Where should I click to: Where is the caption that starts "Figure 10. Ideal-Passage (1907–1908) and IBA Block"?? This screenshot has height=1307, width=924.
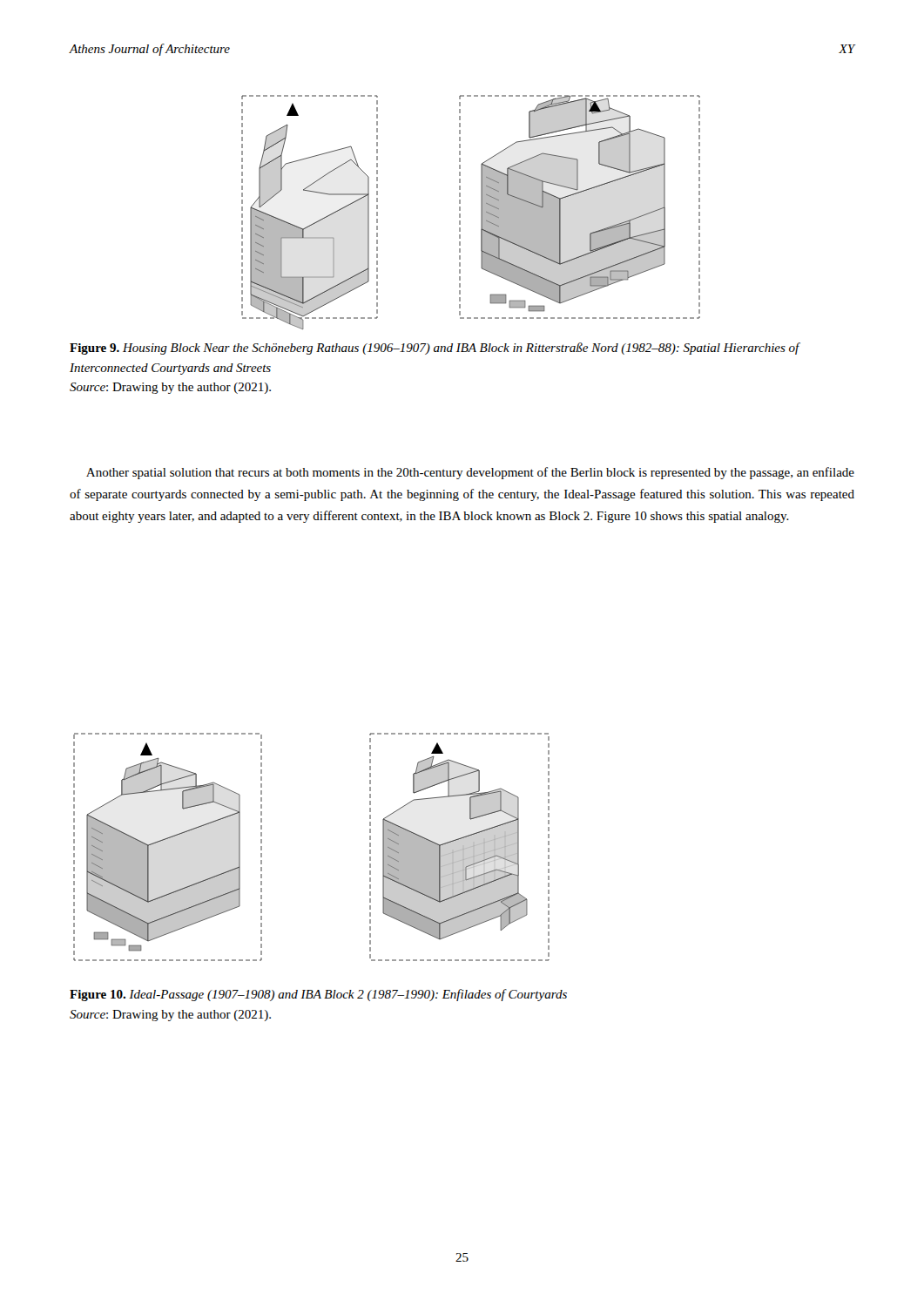pos(318,1004)
